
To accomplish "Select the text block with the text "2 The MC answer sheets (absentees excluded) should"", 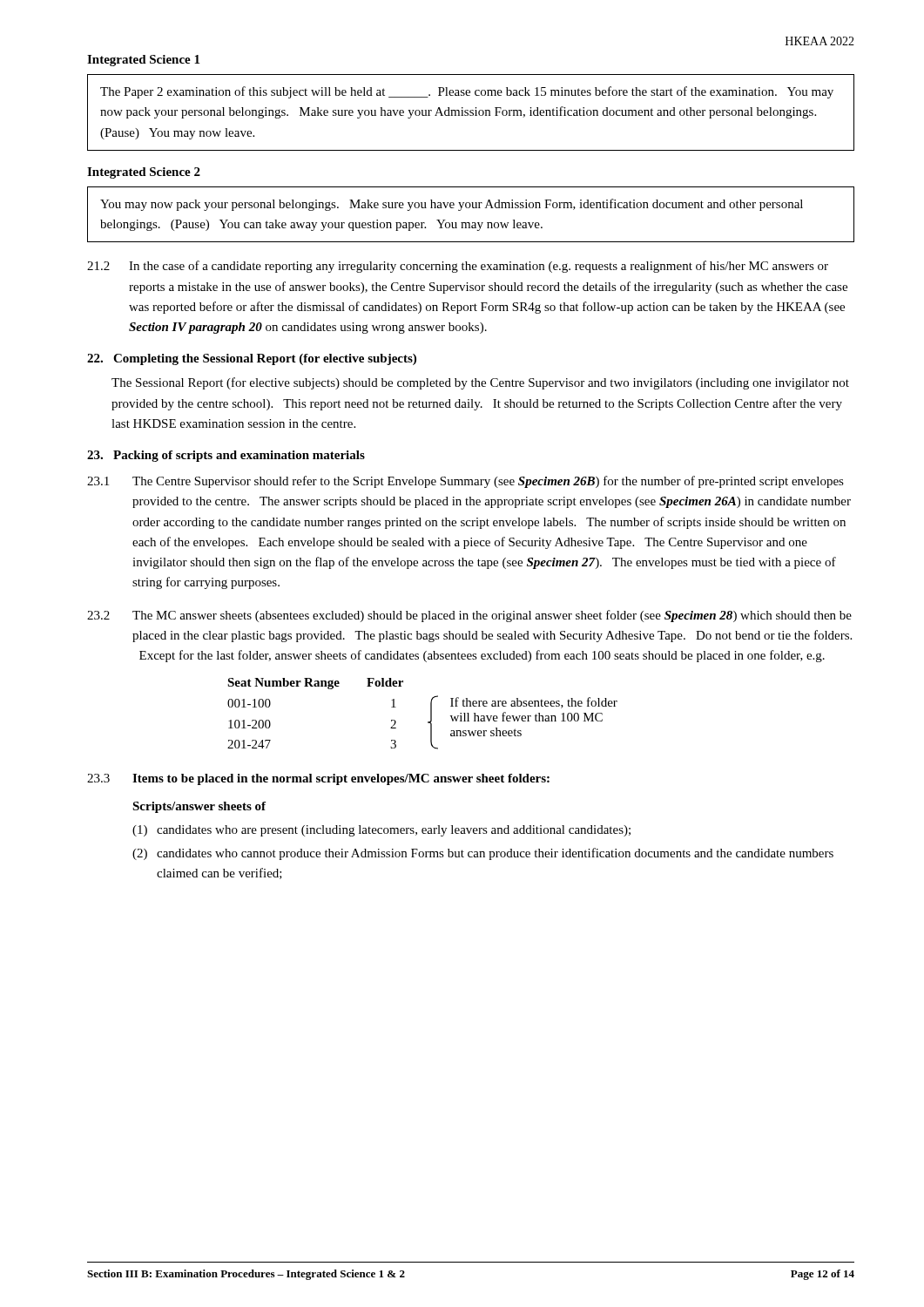I will pos(471,636).
